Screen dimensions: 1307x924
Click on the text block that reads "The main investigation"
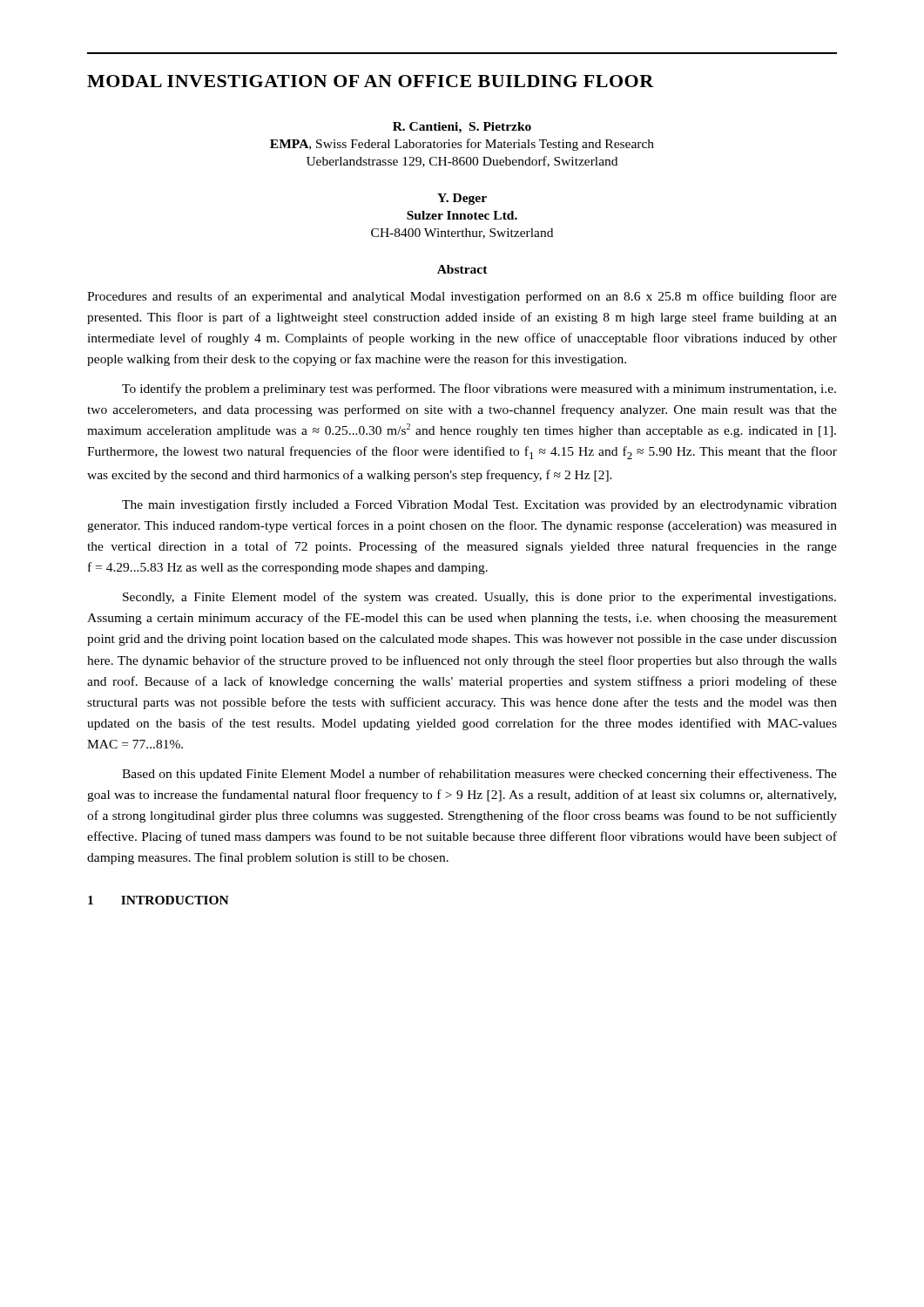tap(462, 536)
